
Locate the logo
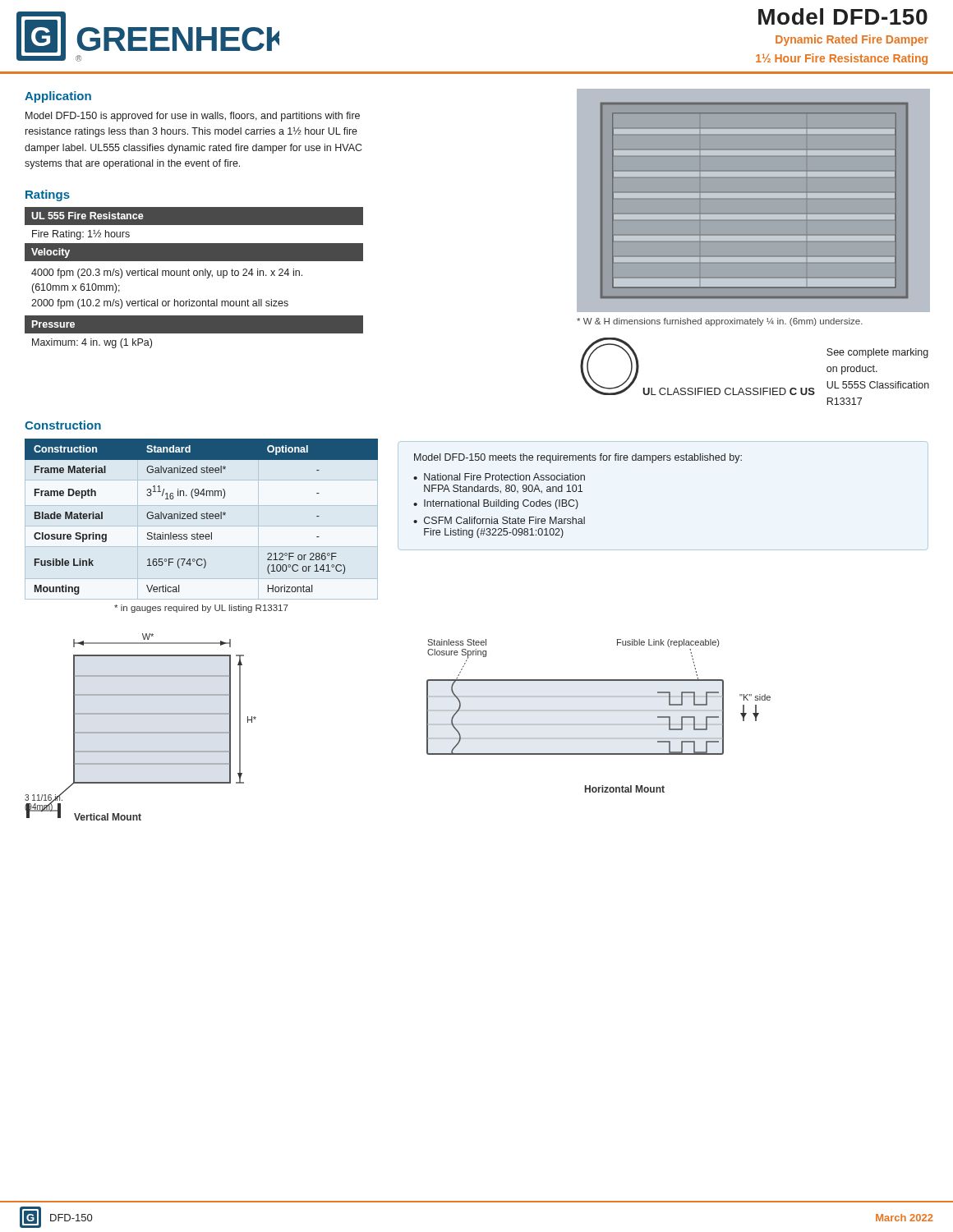[x=696, y=368]
